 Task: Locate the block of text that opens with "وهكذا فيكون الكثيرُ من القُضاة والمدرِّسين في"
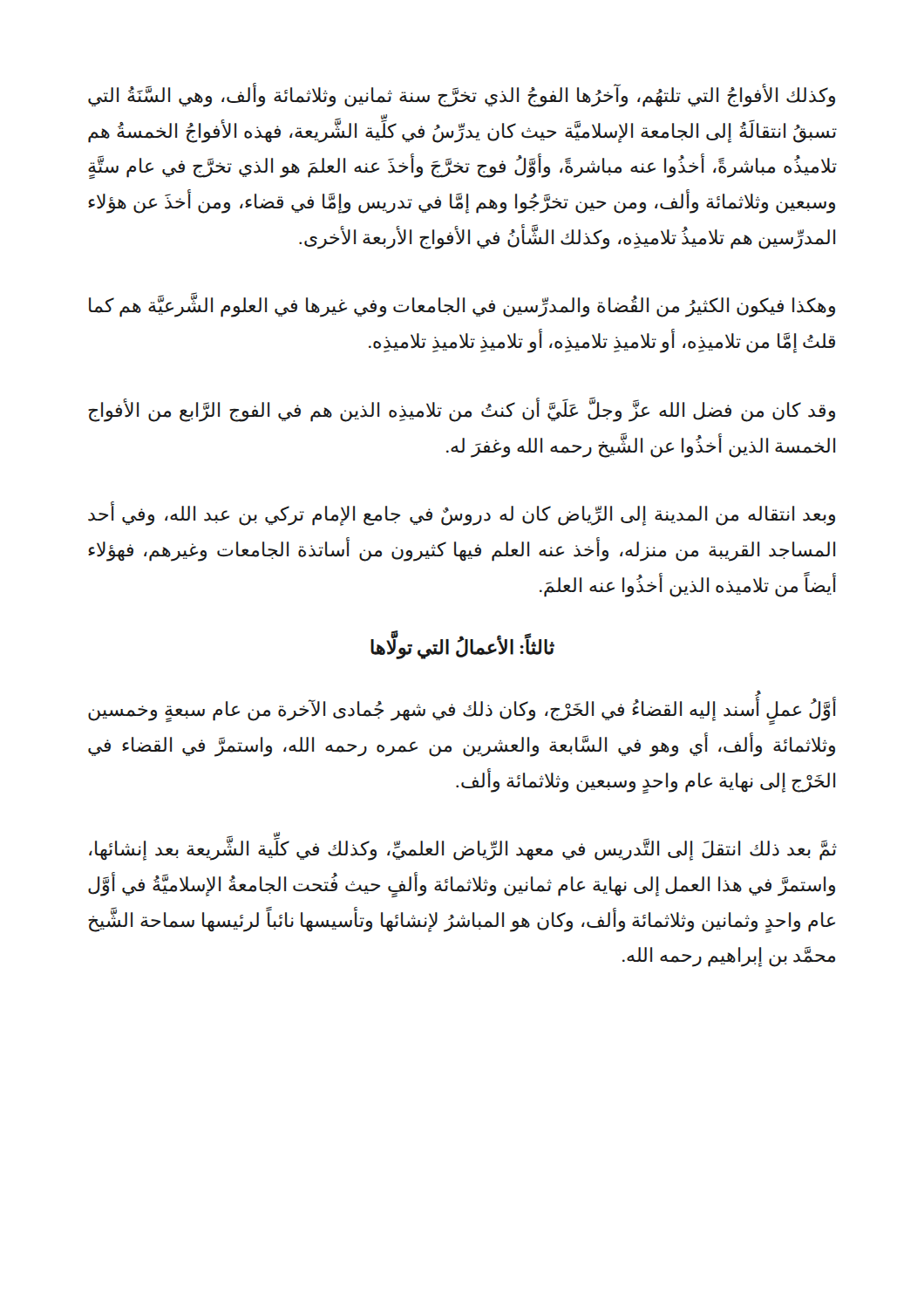[462, 324]
